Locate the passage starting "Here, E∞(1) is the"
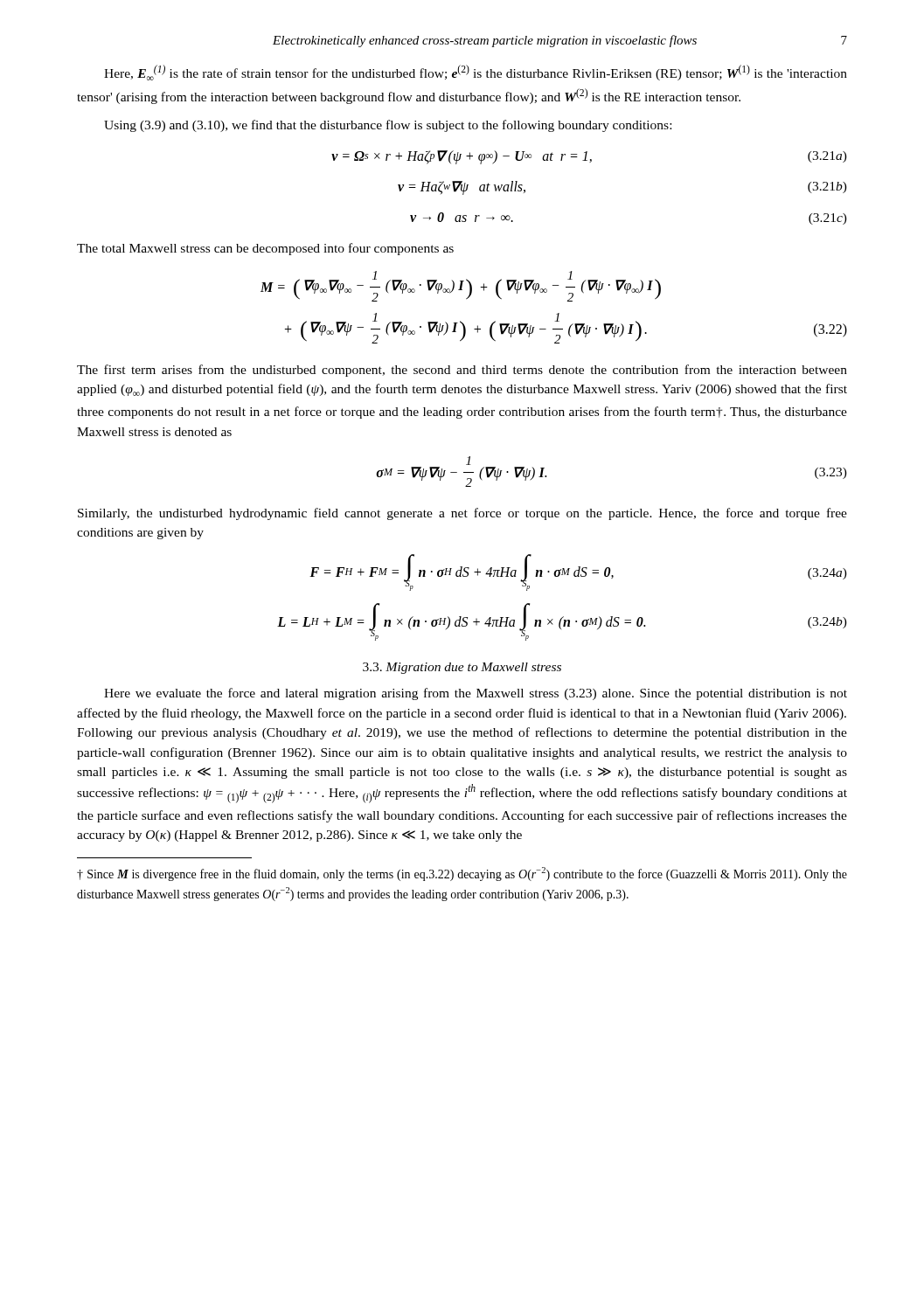This screenshot has height=1311, width=924. [x=462, y=84]
